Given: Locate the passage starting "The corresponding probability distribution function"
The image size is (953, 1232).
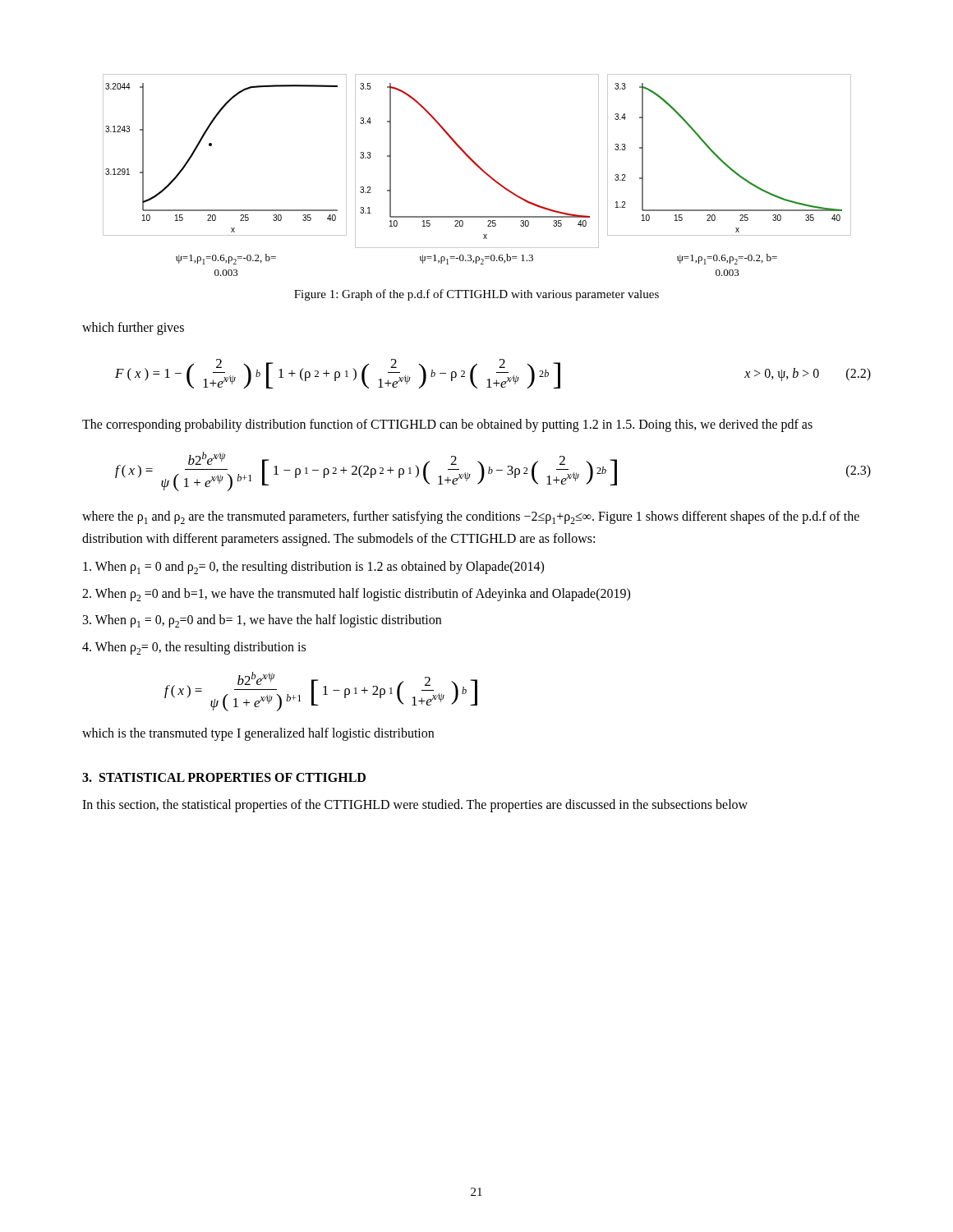Looking at the screenshot, I should pyautogui.click(x=447, y=424).
